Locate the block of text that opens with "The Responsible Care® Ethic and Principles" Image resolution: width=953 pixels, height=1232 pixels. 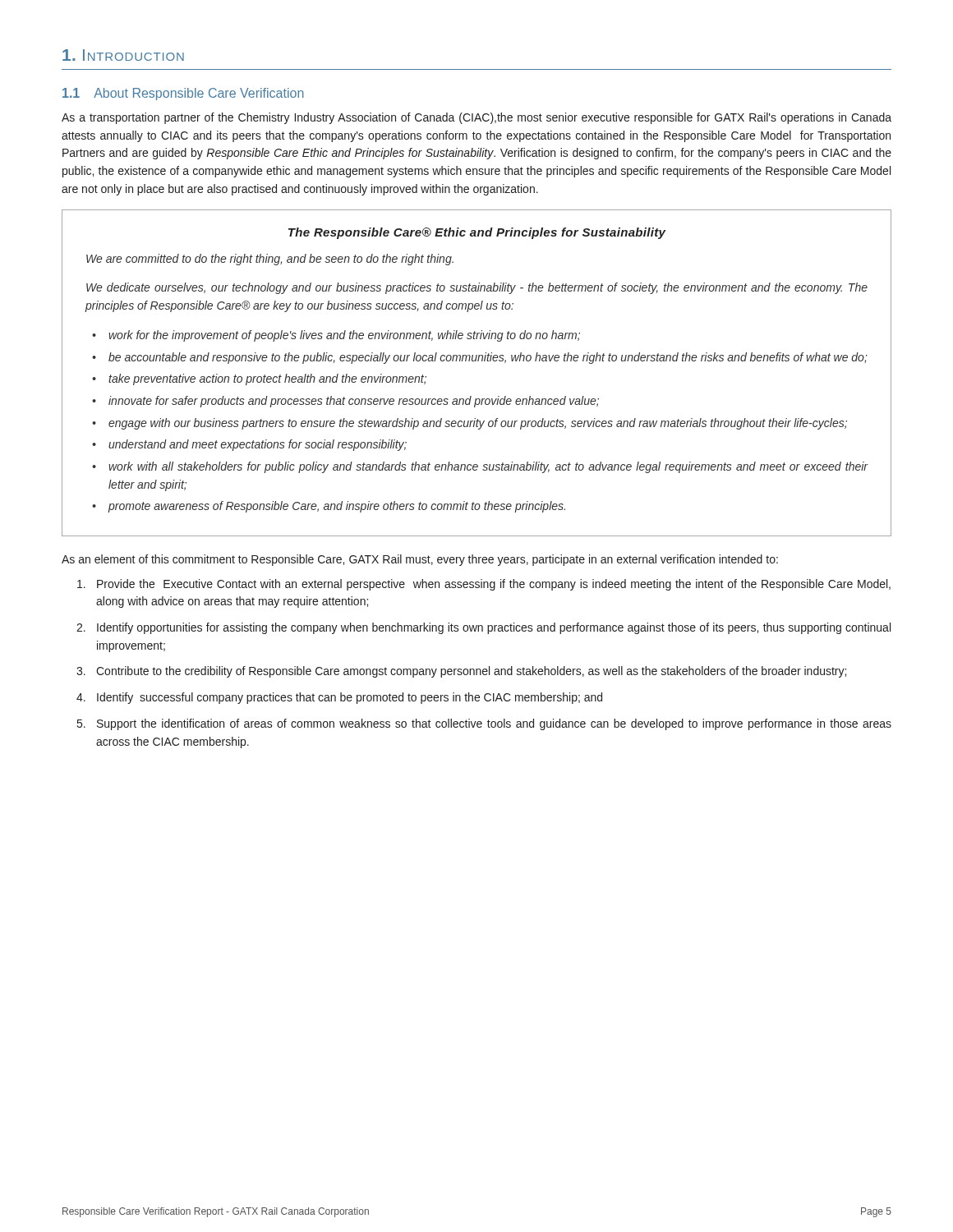(476, 371)
